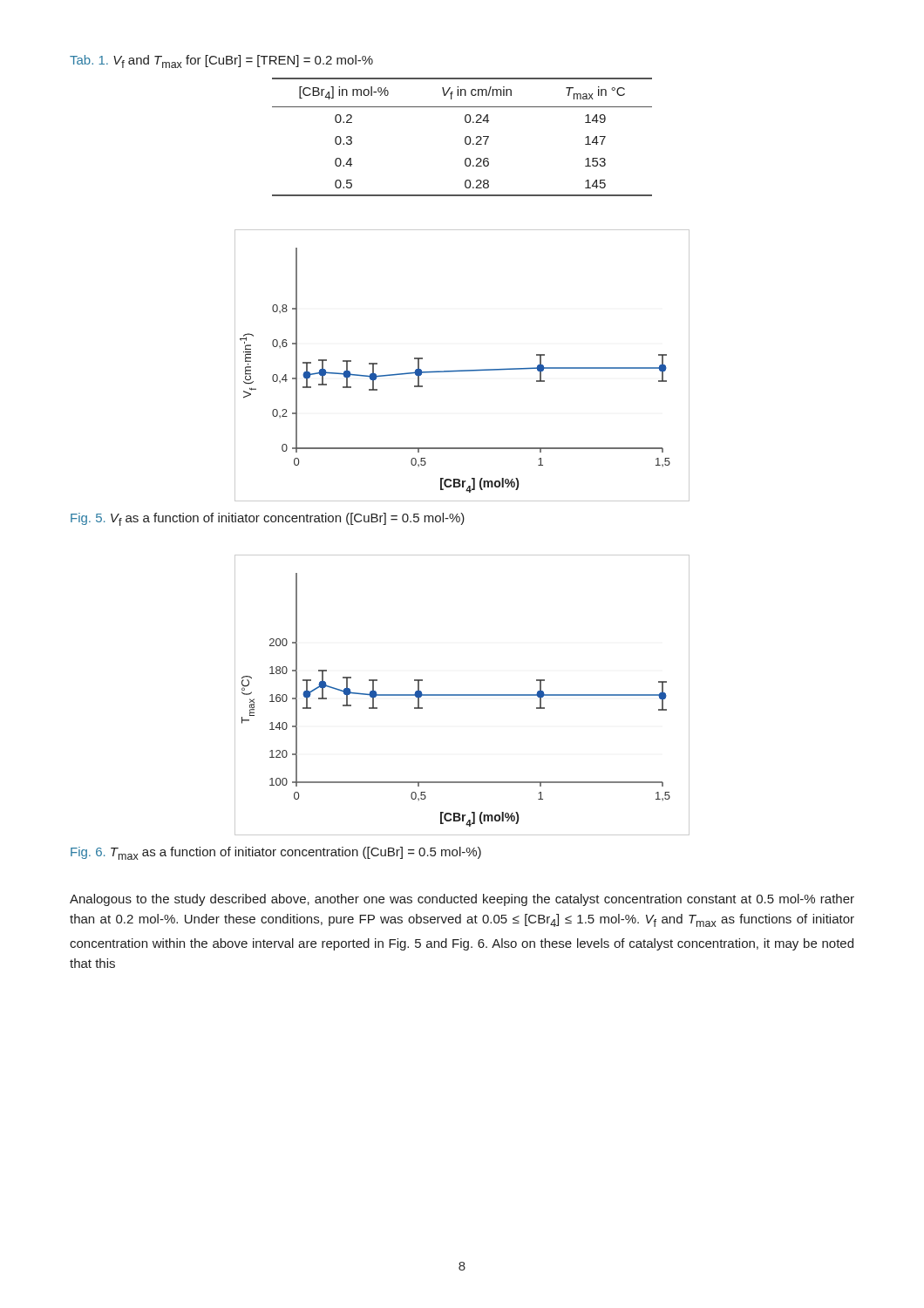Select the table that reads "V f in"
The width and height of the screenshot is (924, 1308).
click(462, 137)
